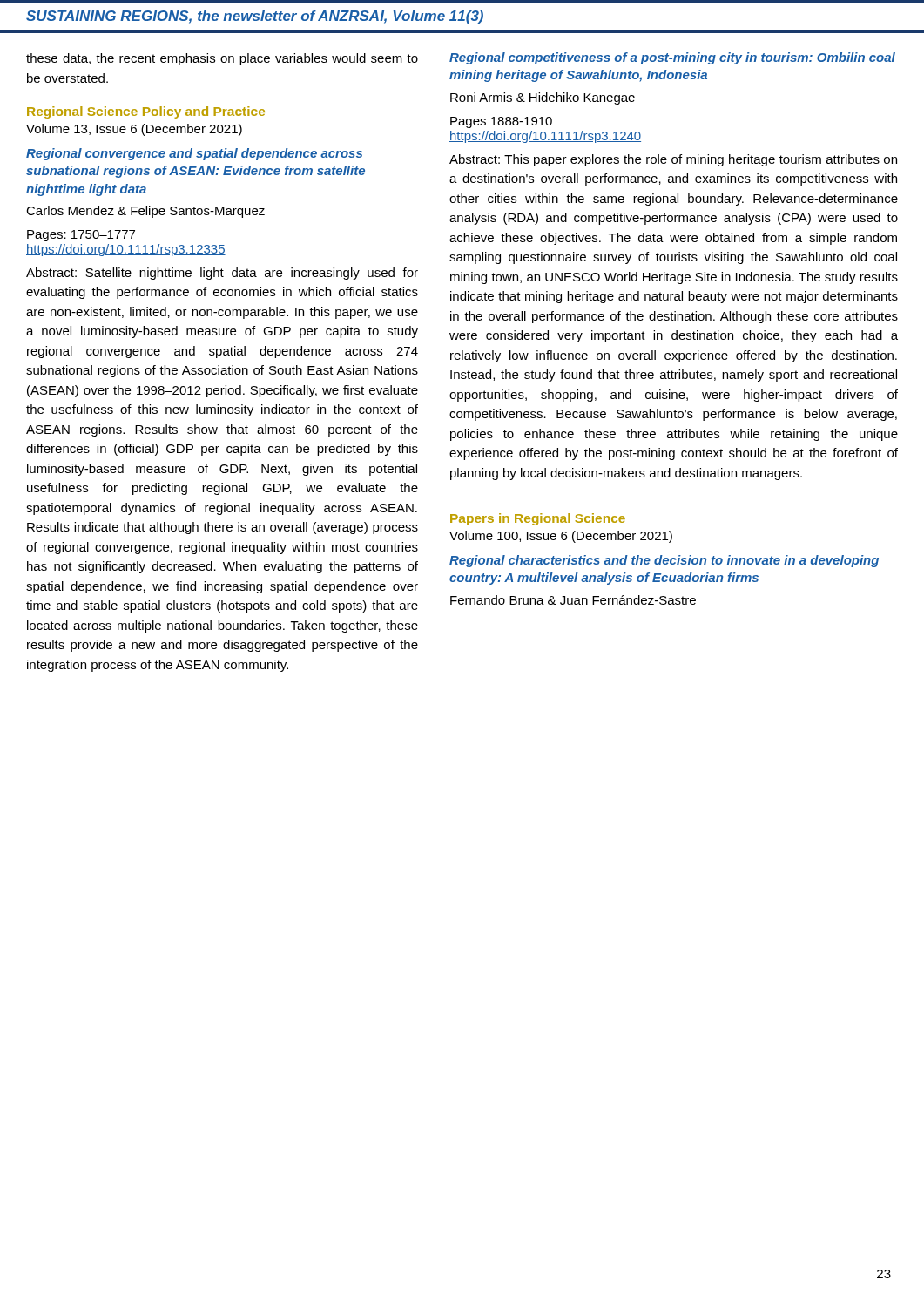Select the section header with the text "Papers in Regional Science"

(537, 518)
